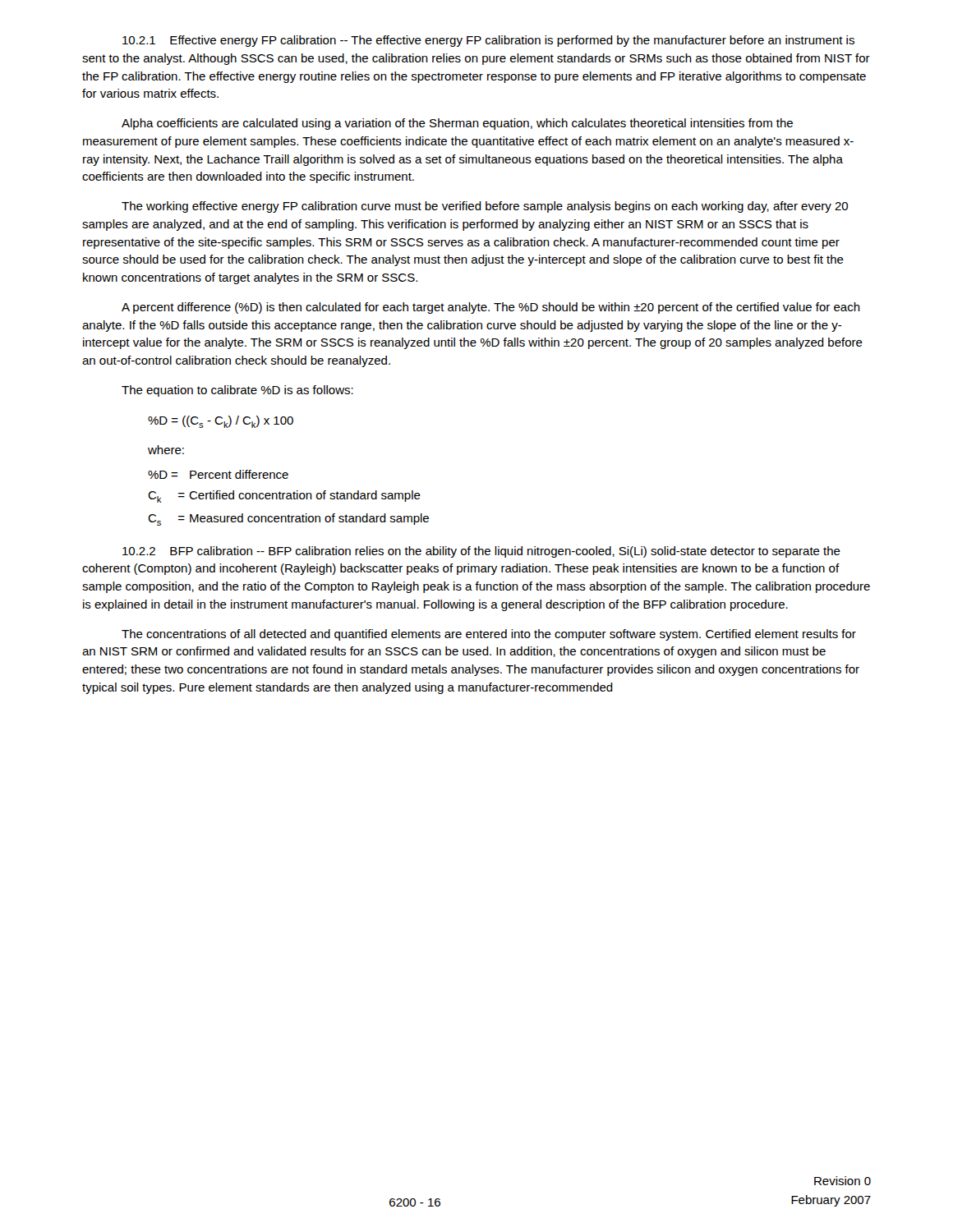This screenshot has height=1232, width=953.
Task: Click on the text block with the text "The equation to calibrate %D is"
Action: coord(237,391)
